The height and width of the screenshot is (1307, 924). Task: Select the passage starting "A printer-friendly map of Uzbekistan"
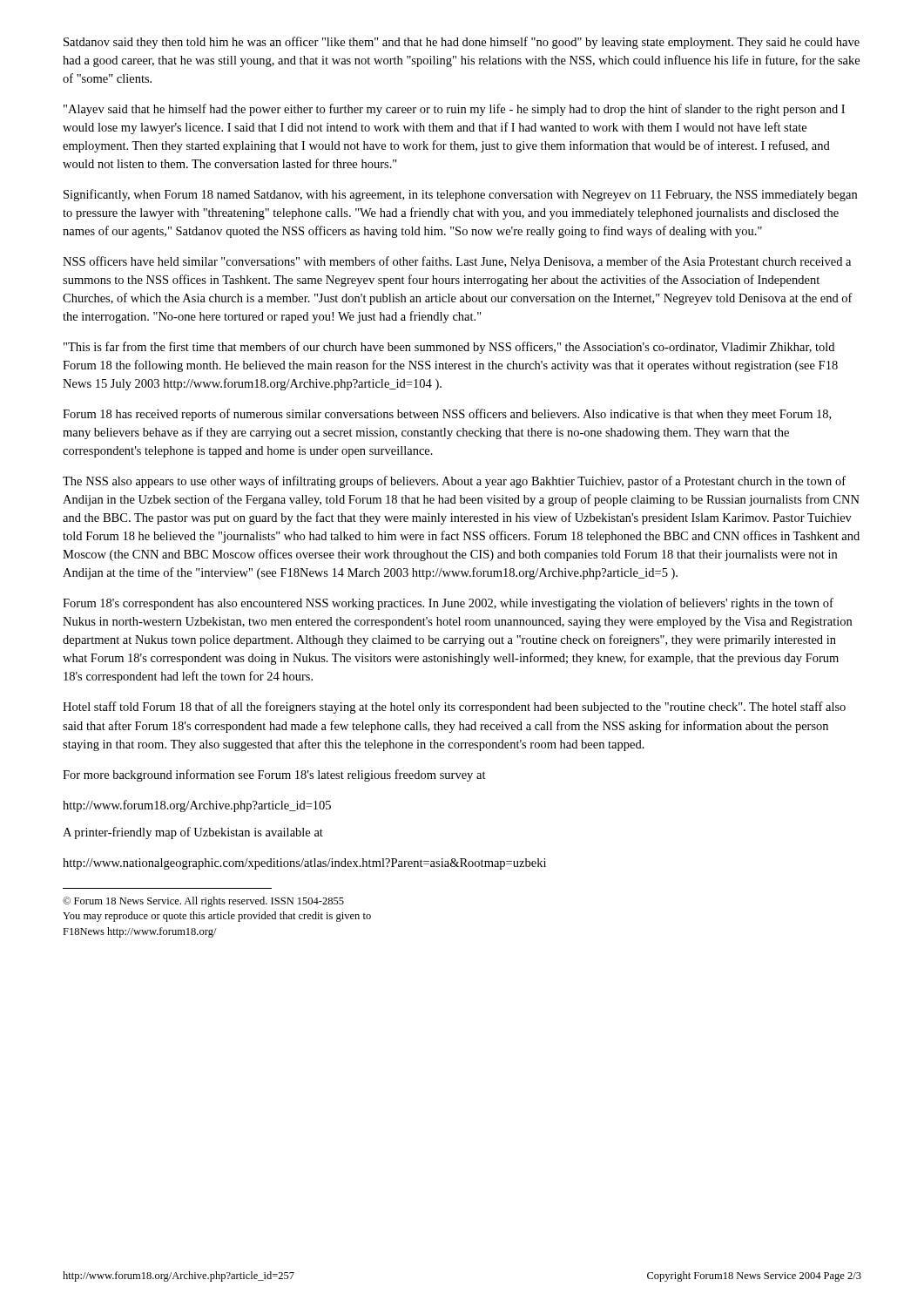193,832
